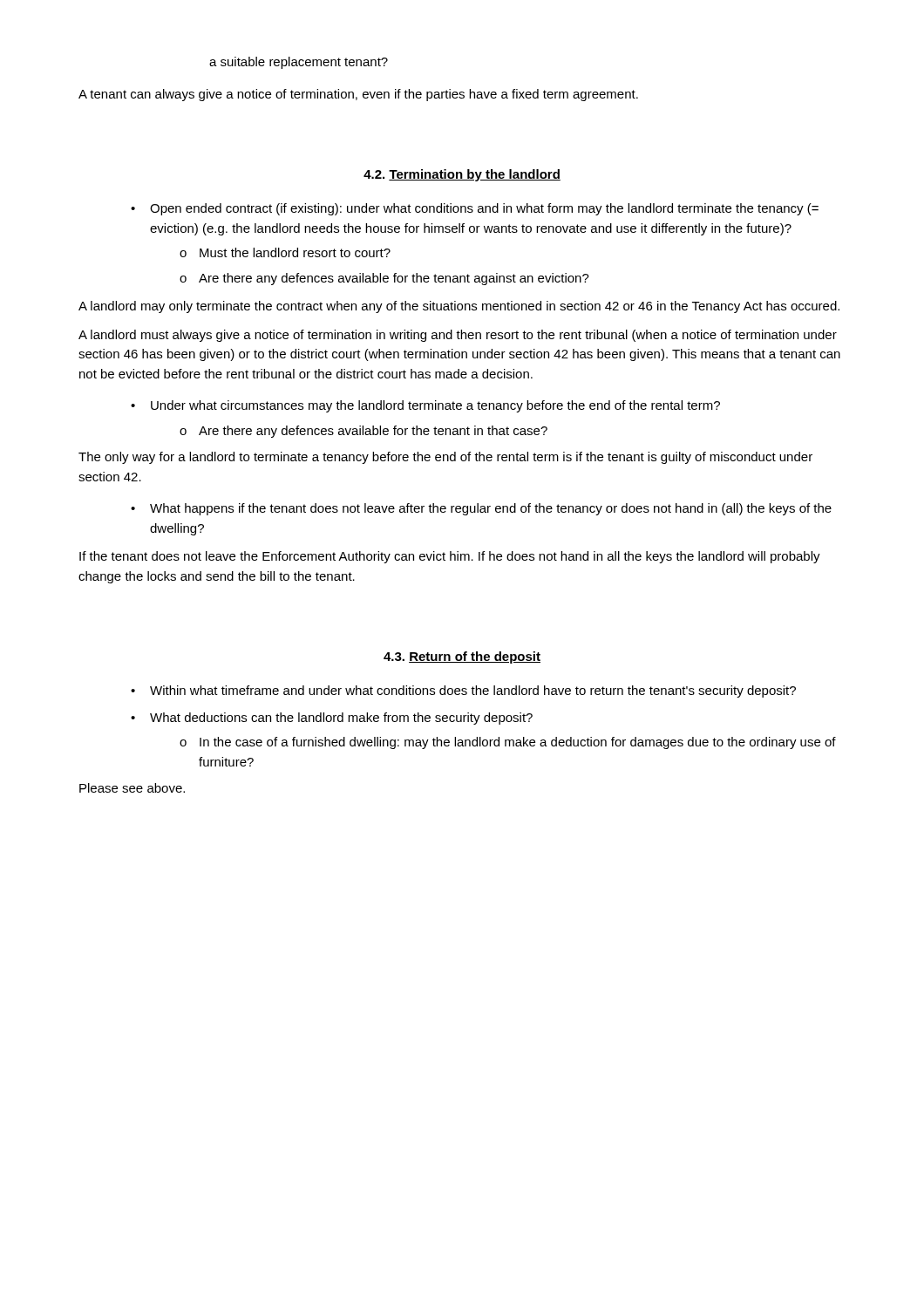Point to the block beginning "What happens if the tenant does not"

491,518
